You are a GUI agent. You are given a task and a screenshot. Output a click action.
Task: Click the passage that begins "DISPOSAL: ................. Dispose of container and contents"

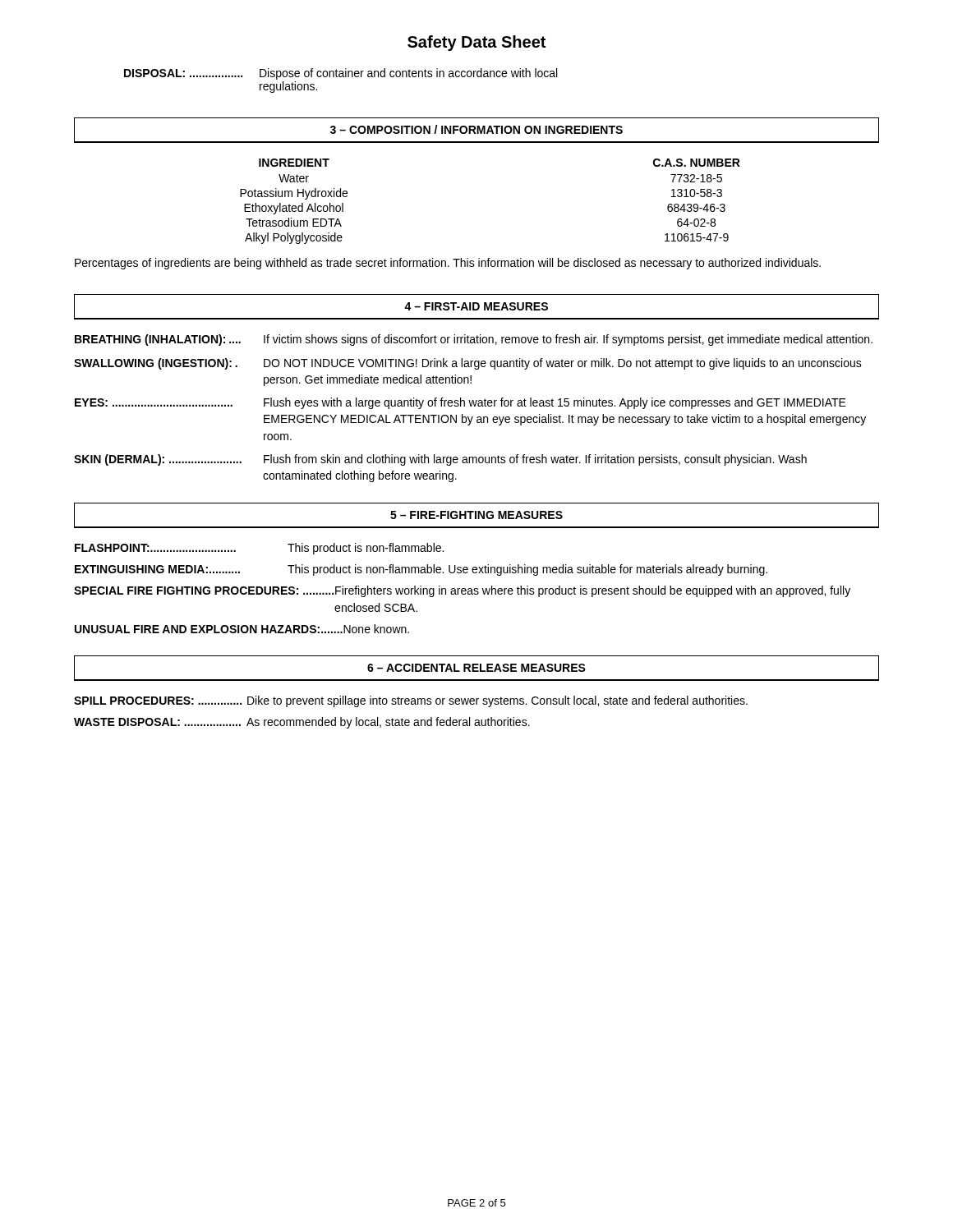coord(501,80)
